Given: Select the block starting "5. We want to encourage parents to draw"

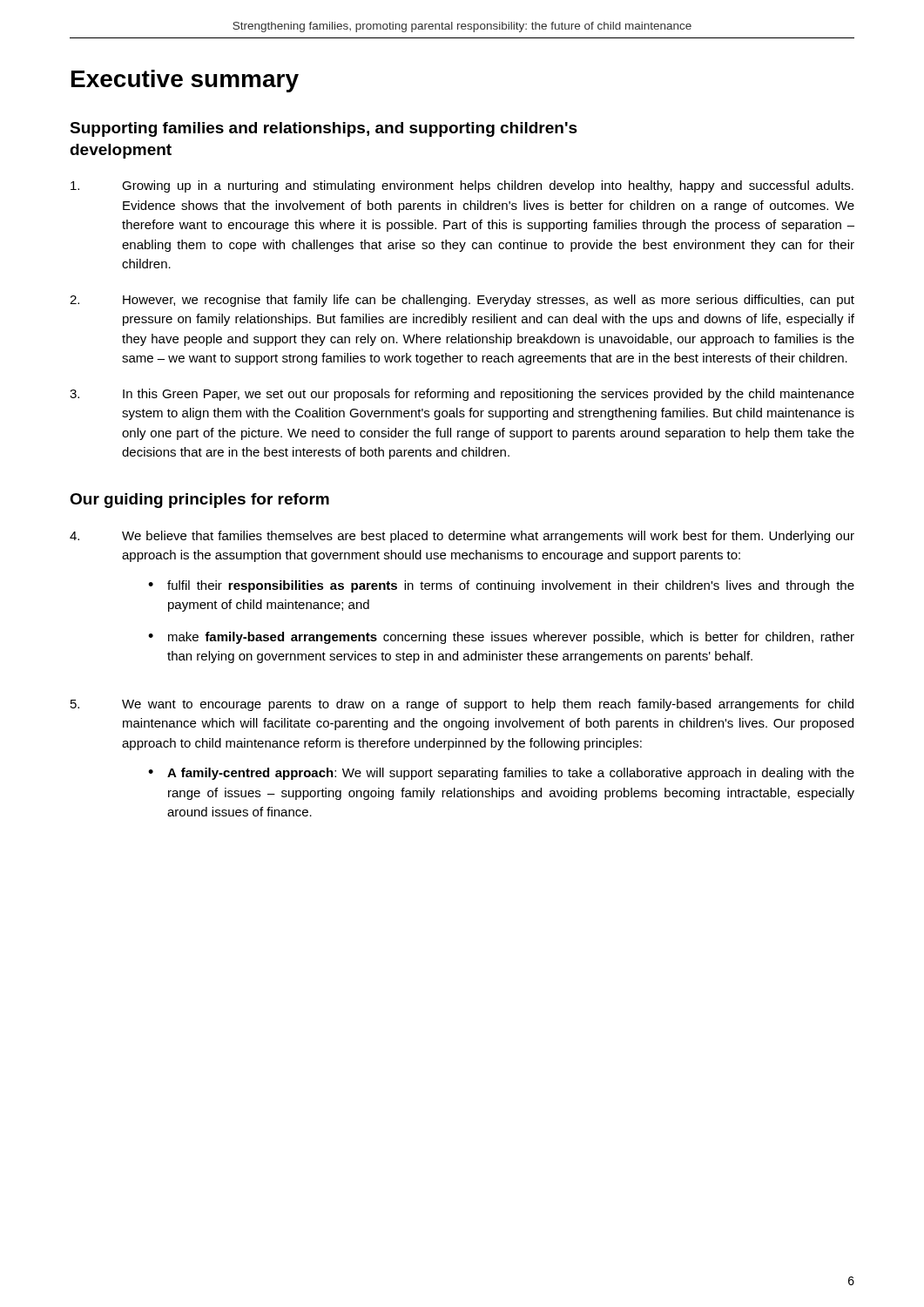Looking at the screenshot, I should pyautogui.click(x=462, y=764).
